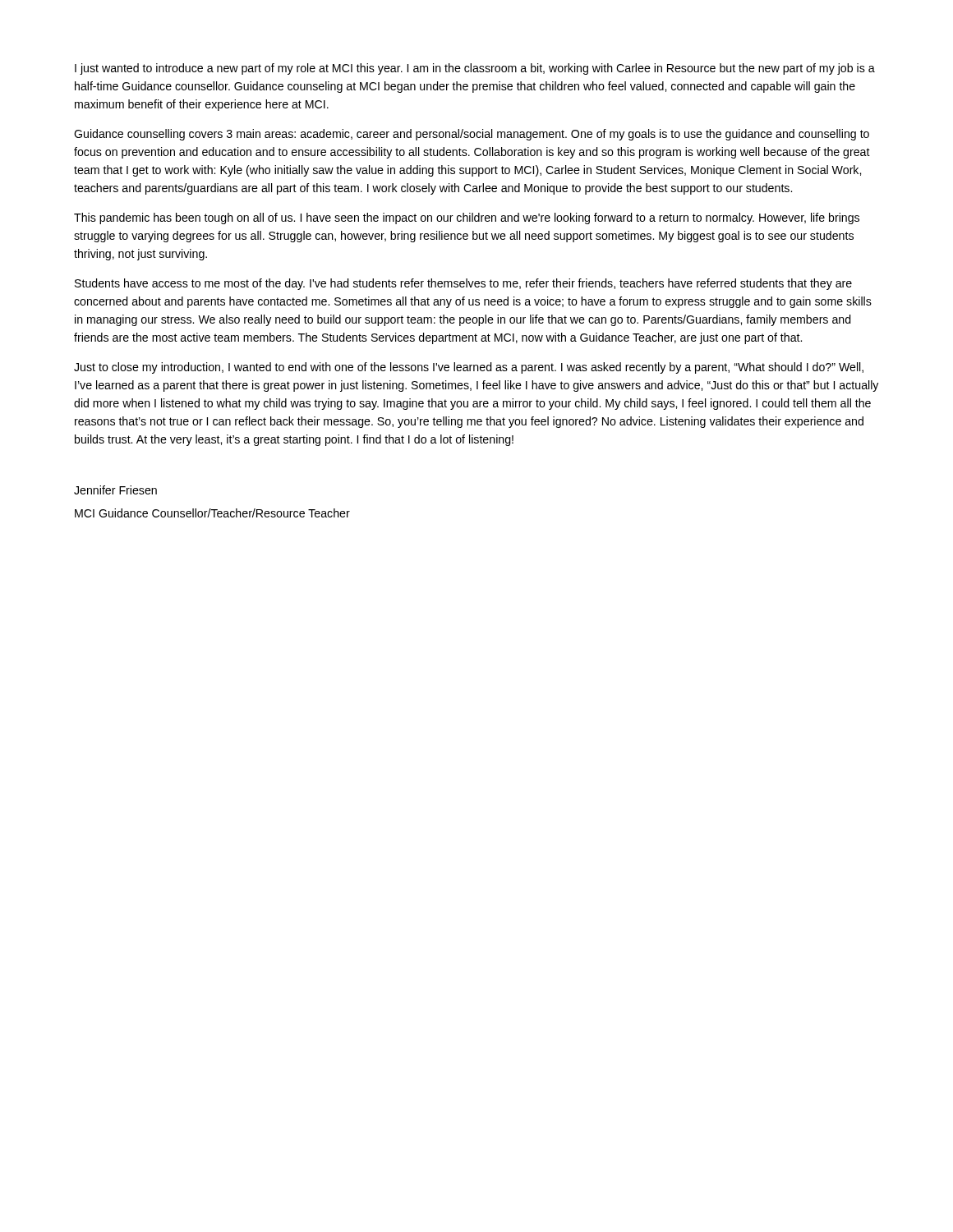Screen dimensions: 1232x953
Task: Click where it says "Jennifer Friesen"
Action: pos(116,490)
